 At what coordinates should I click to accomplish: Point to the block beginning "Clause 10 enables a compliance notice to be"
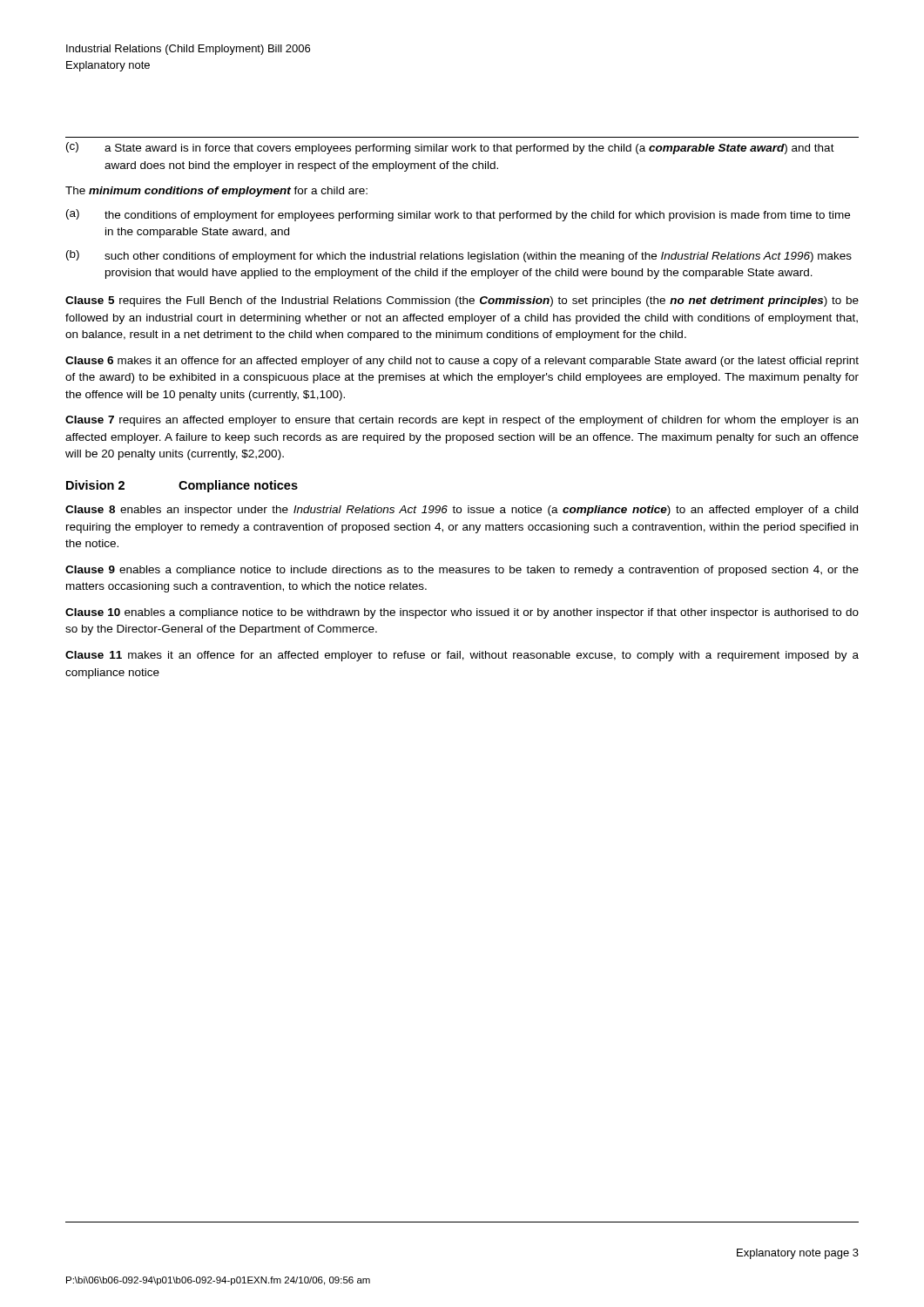462,620
